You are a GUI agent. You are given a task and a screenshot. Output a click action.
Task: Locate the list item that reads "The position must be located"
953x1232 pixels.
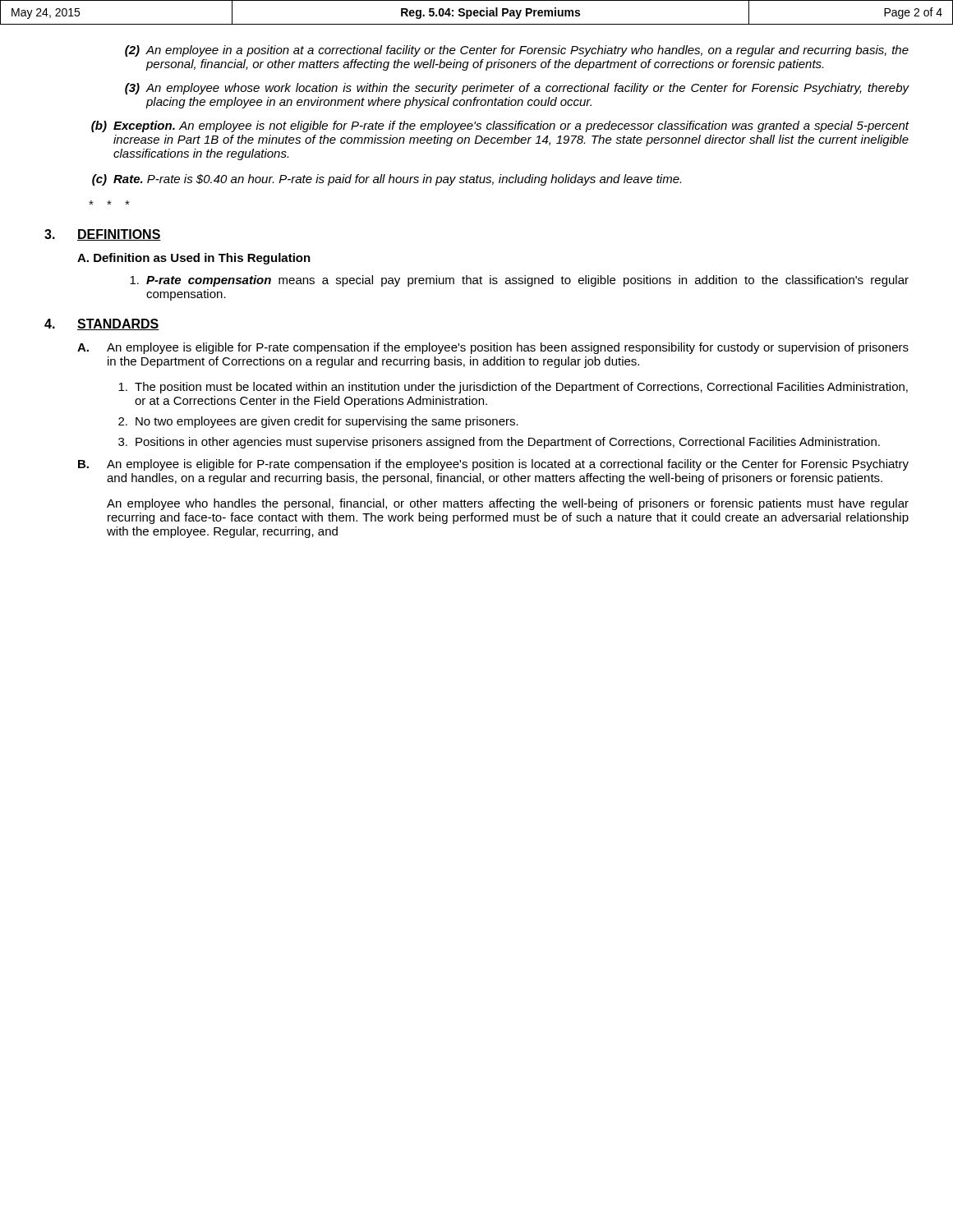click(x=508, y=393)
